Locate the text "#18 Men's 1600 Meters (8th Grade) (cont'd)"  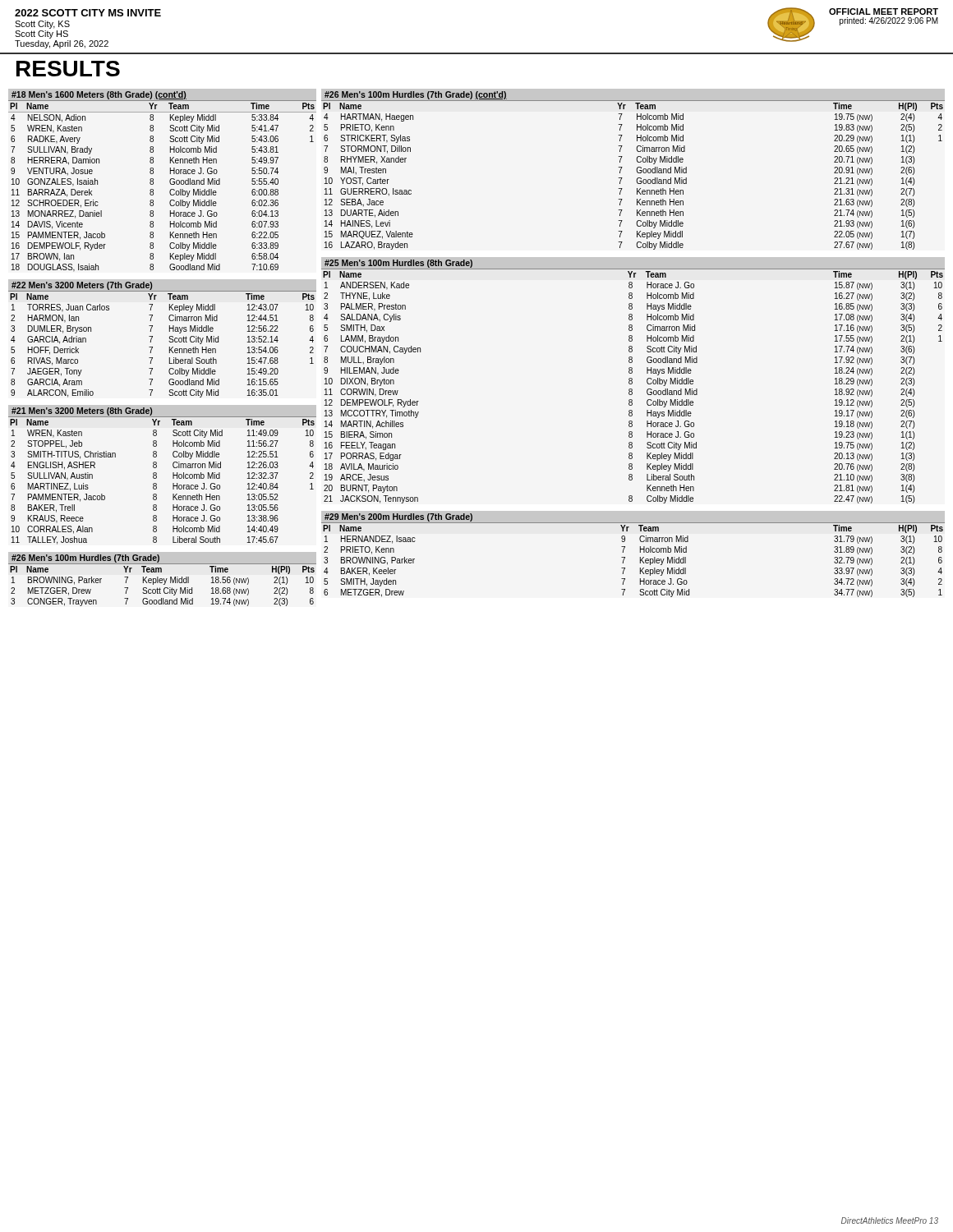pos(99,94)
